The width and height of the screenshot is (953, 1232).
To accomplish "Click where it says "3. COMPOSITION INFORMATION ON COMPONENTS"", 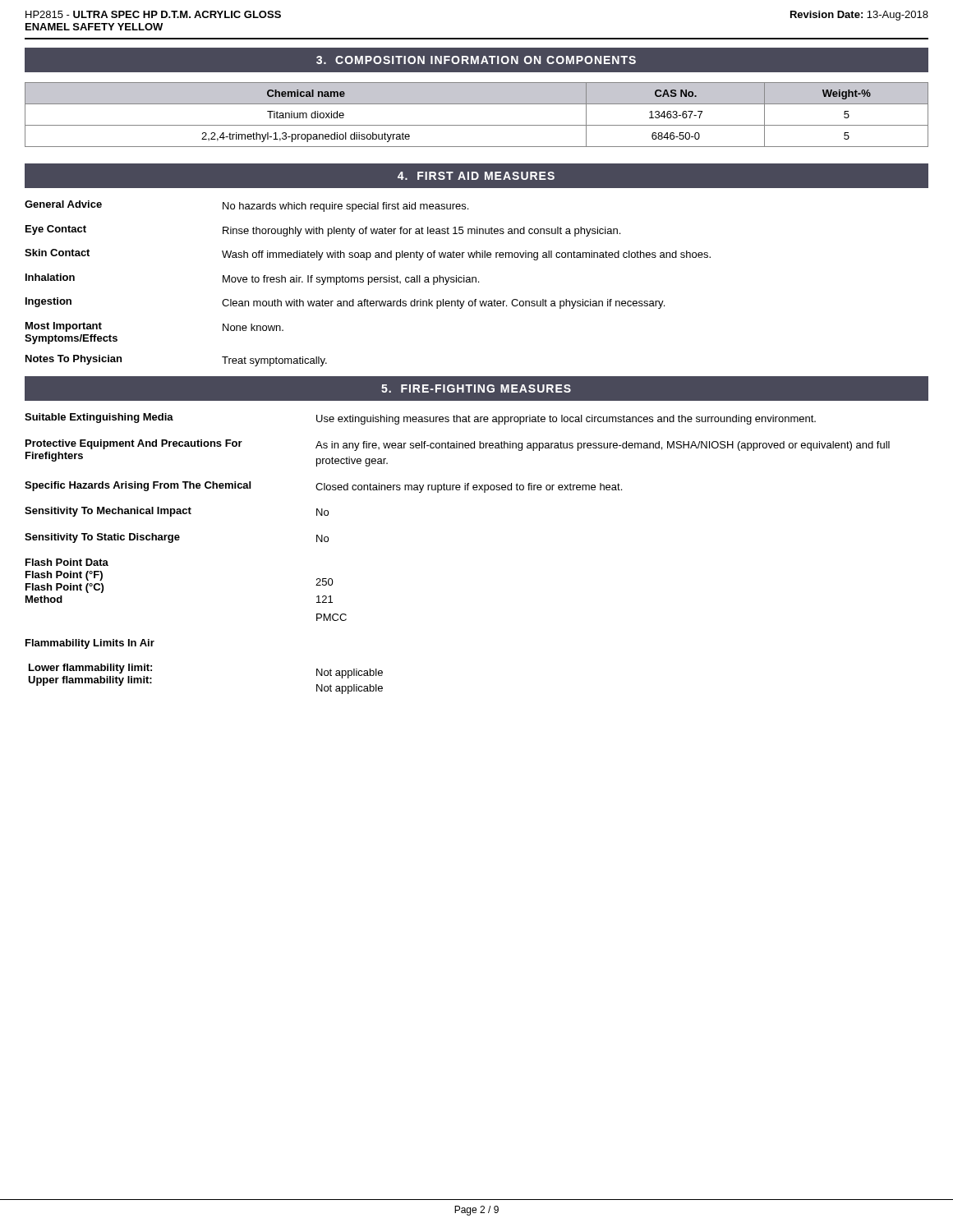I will point(476,60).
